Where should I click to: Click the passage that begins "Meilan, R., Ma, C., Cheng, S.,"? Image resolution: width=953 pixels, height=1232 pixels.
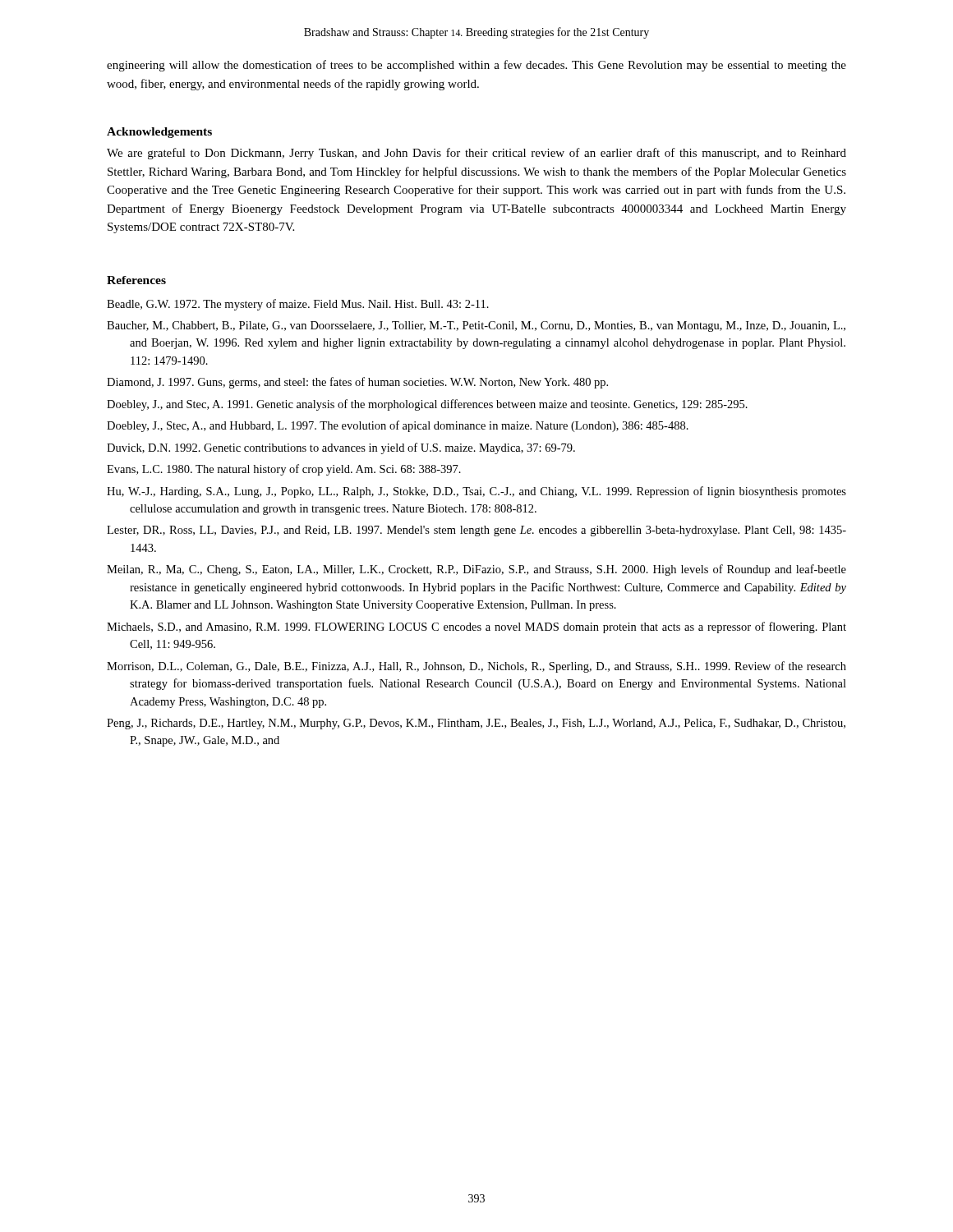476,587
